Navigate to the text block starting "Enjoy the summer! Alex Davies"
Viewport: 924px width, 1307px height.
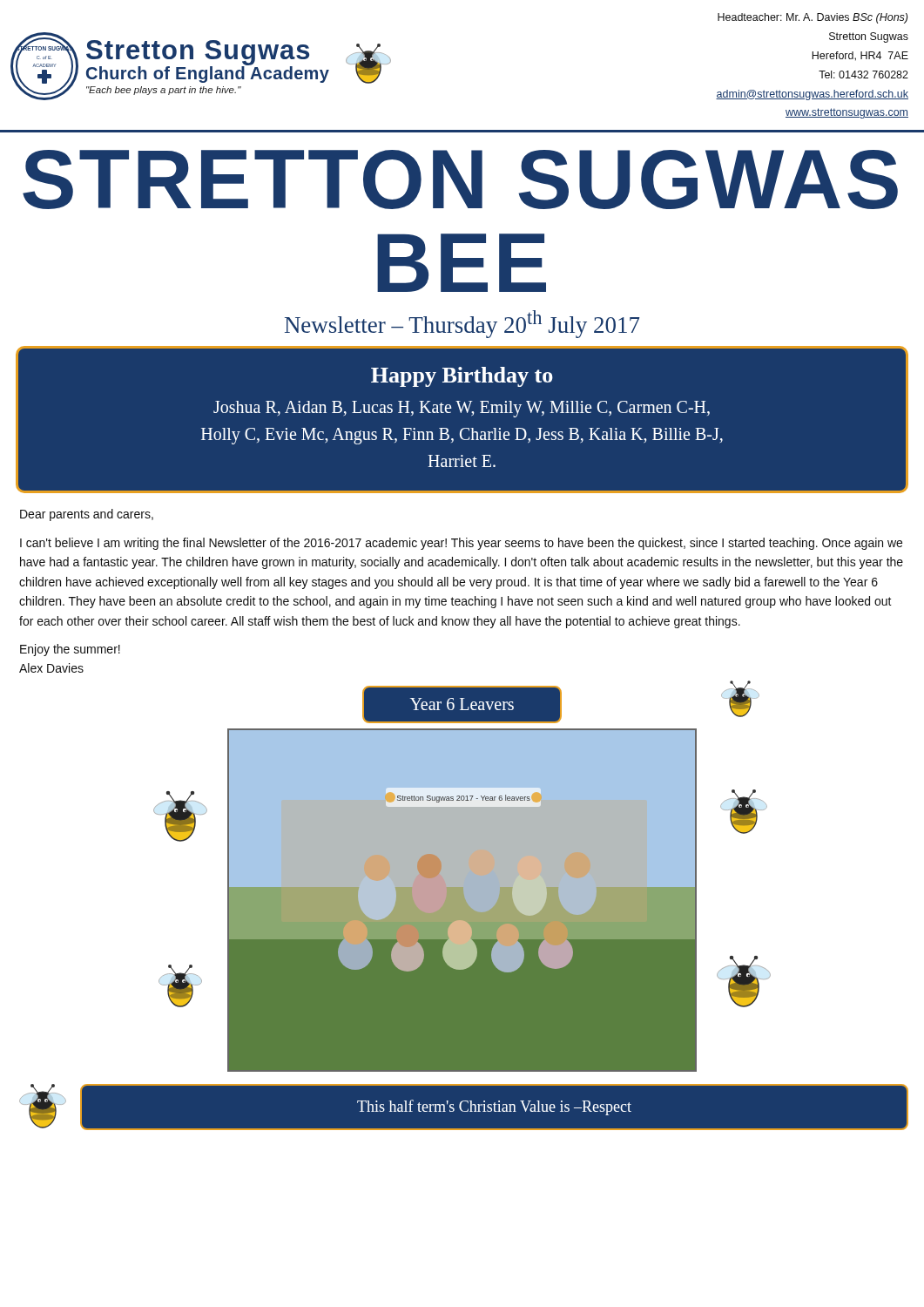click(70, 659)
